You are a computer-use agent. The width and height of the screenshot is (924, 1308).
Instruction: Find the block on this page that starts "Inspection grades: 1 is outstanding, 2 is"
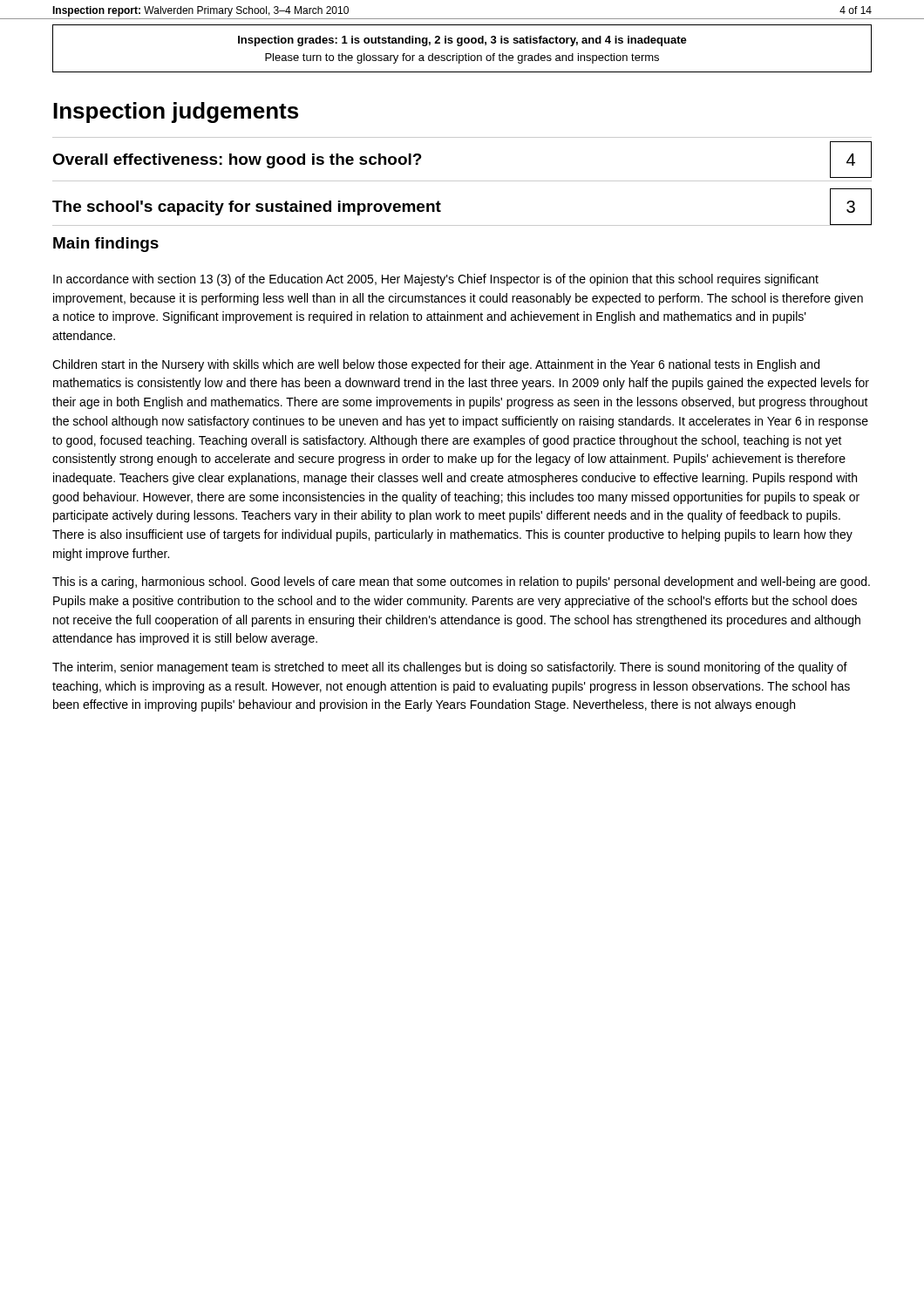(462, 48)
